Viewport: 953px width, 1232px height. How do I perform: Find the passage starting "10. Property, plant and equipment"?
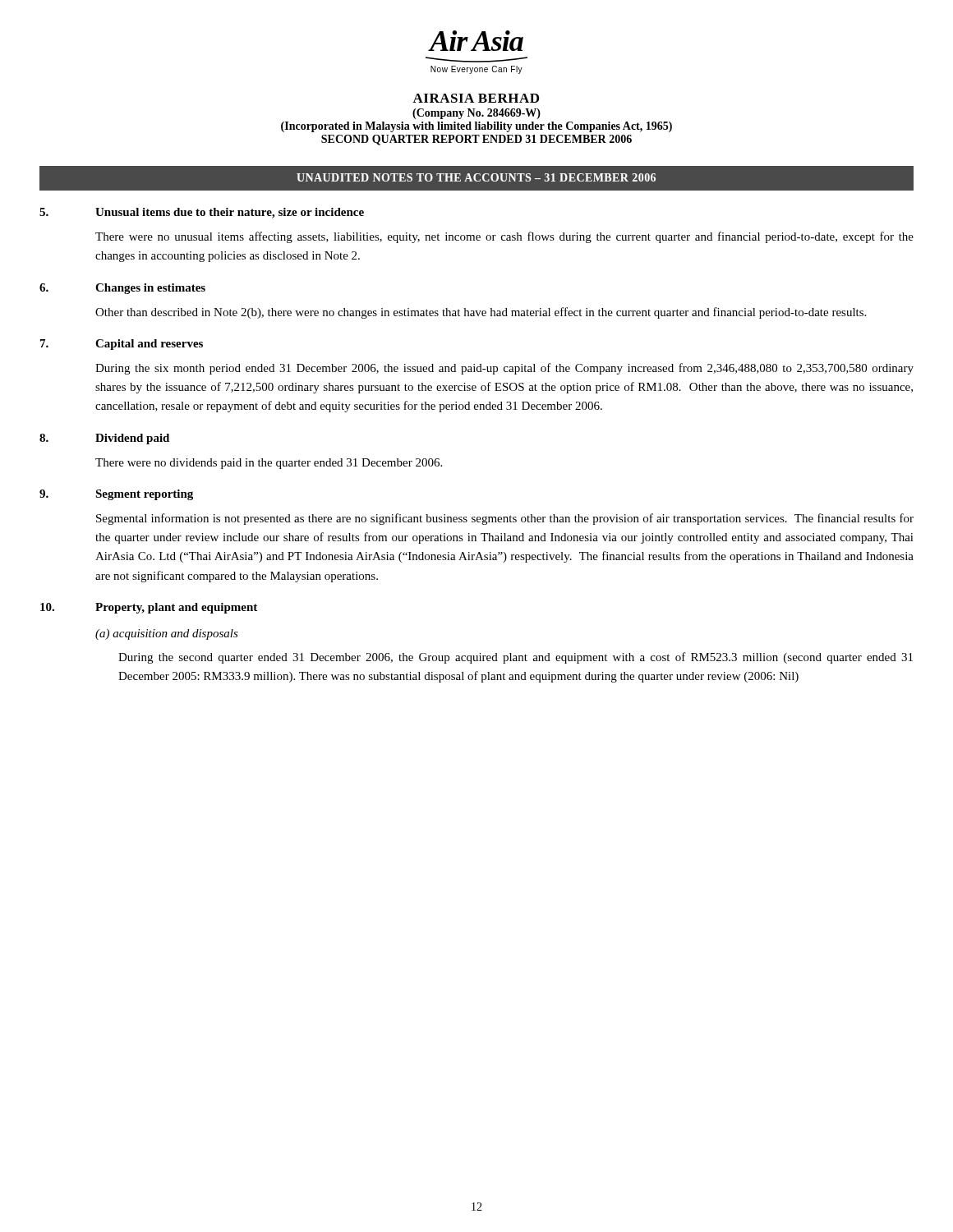(148, 607)
